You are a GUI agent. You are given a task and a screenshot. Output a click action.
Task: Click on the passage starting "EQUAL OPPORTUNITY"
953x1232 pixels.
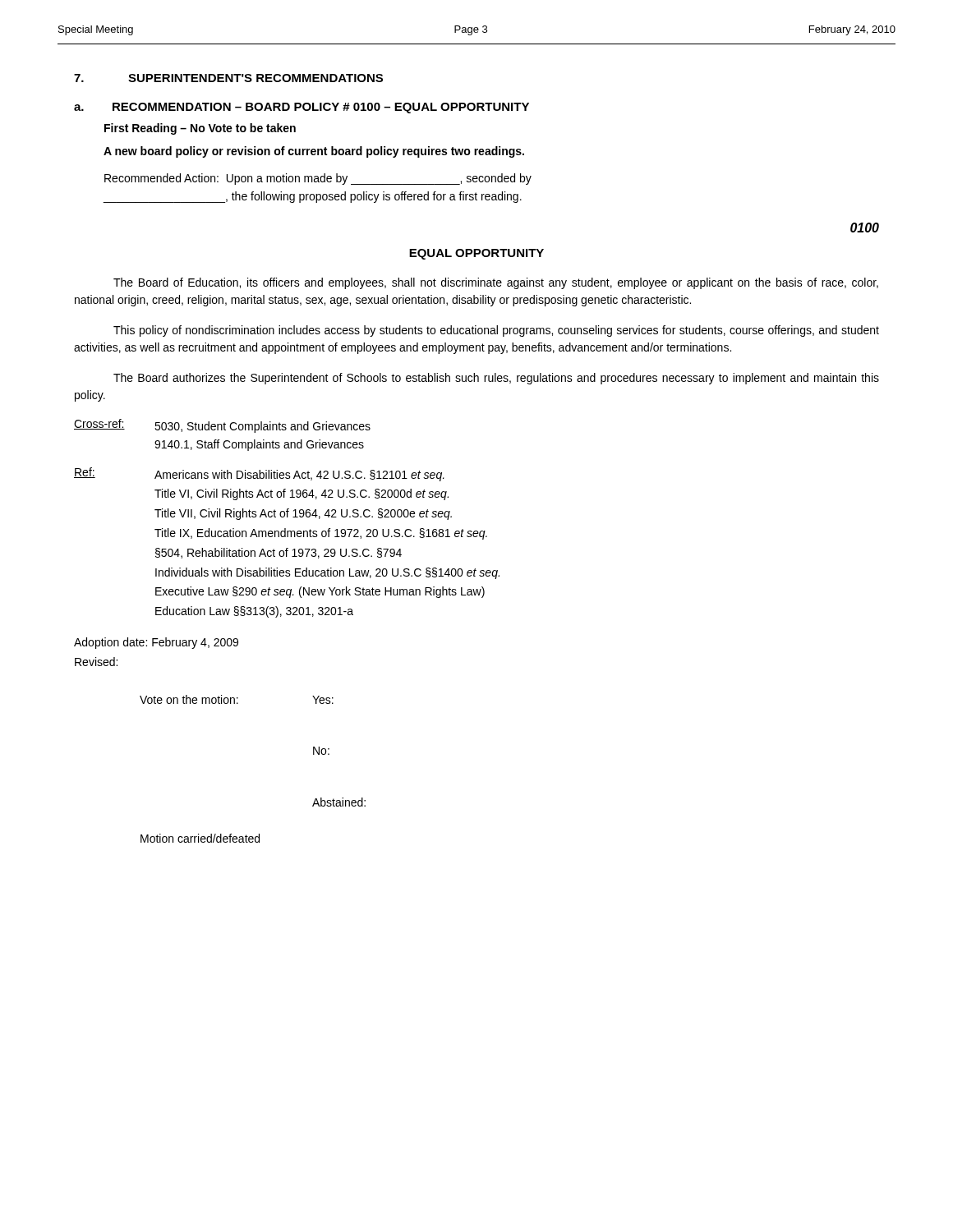(476, 252)
